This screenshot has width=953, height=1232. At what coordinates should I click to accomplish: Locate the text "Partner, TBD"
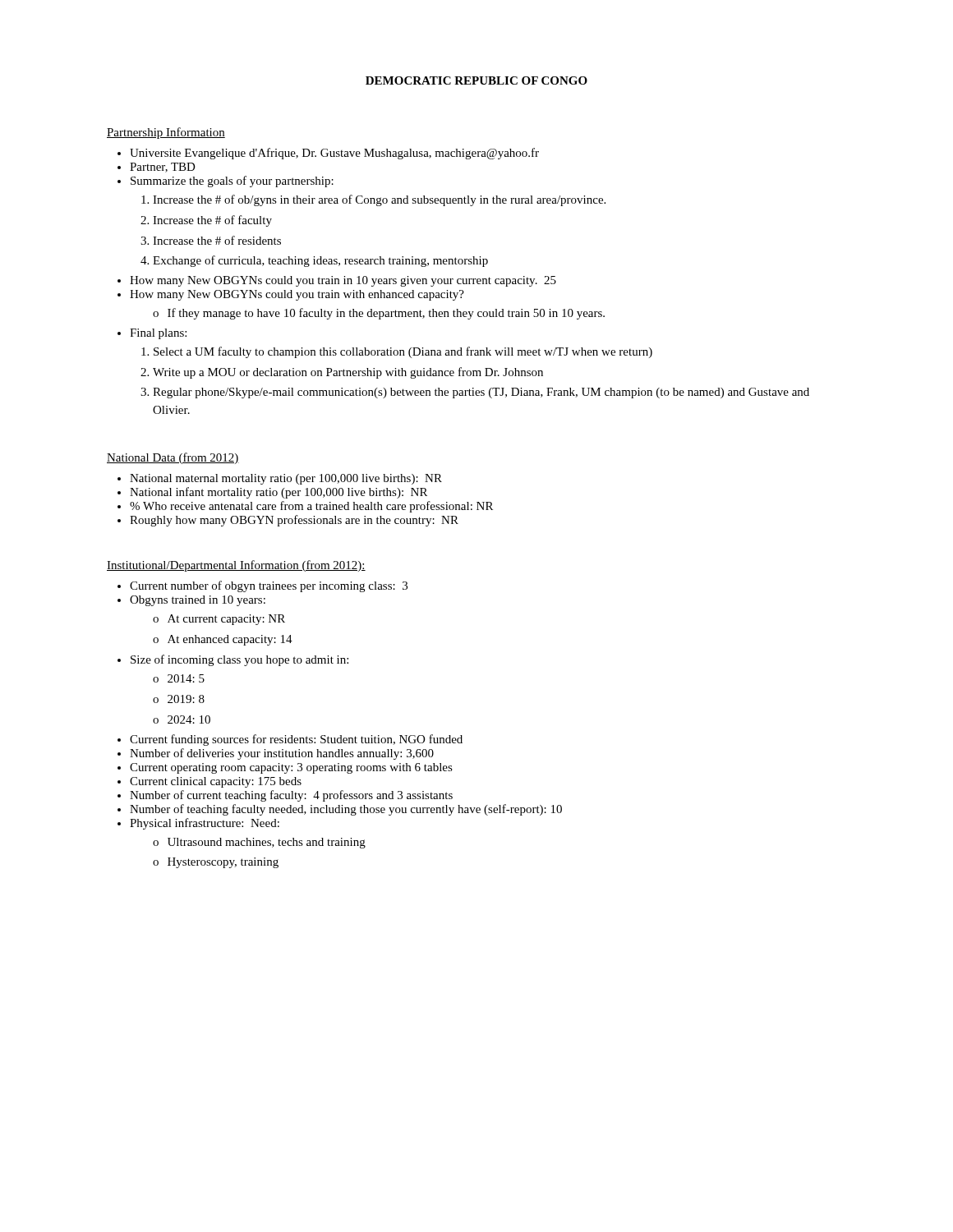[488, 167]
